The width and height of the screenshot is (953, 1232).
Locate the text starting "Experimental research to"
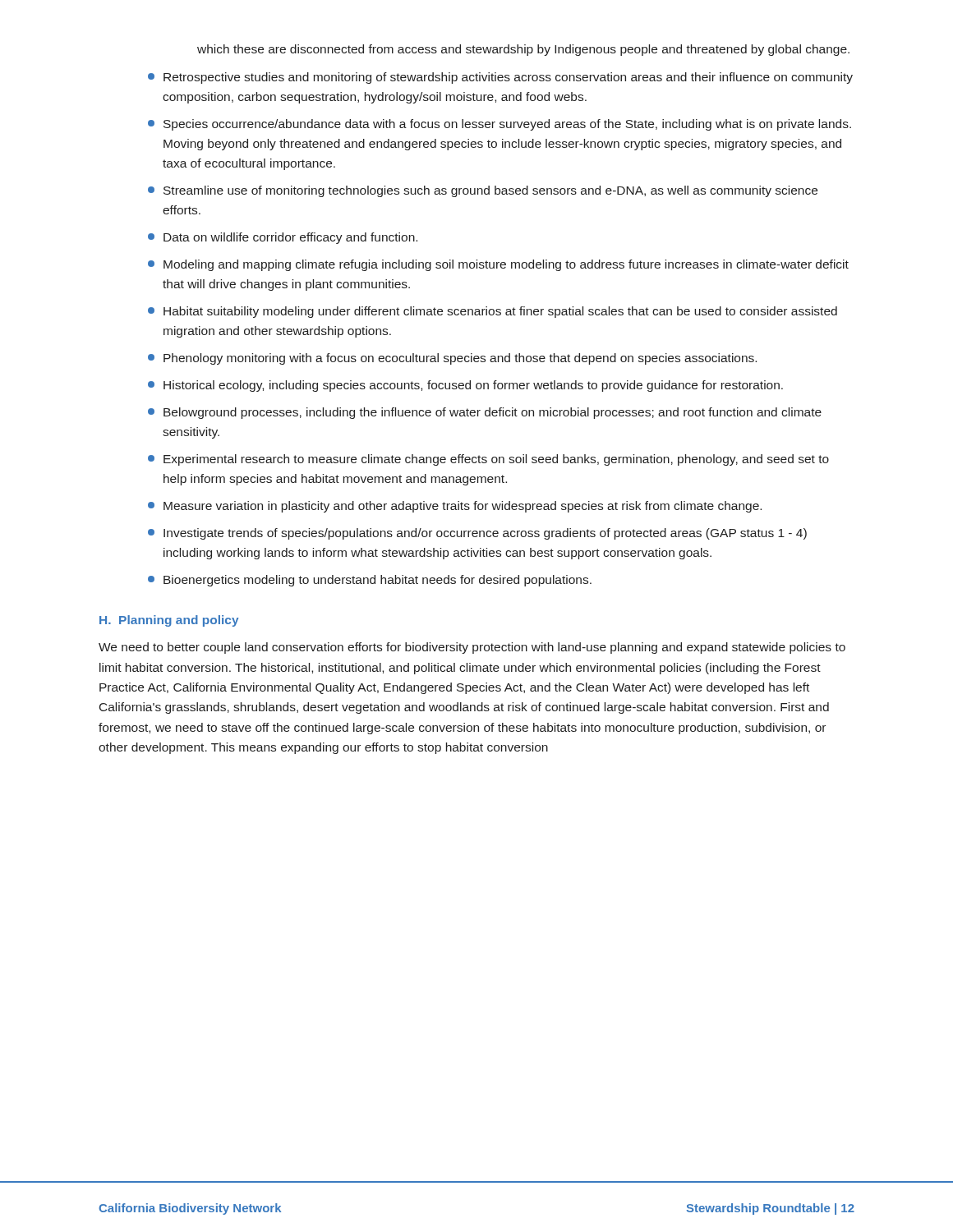point(501,469)
